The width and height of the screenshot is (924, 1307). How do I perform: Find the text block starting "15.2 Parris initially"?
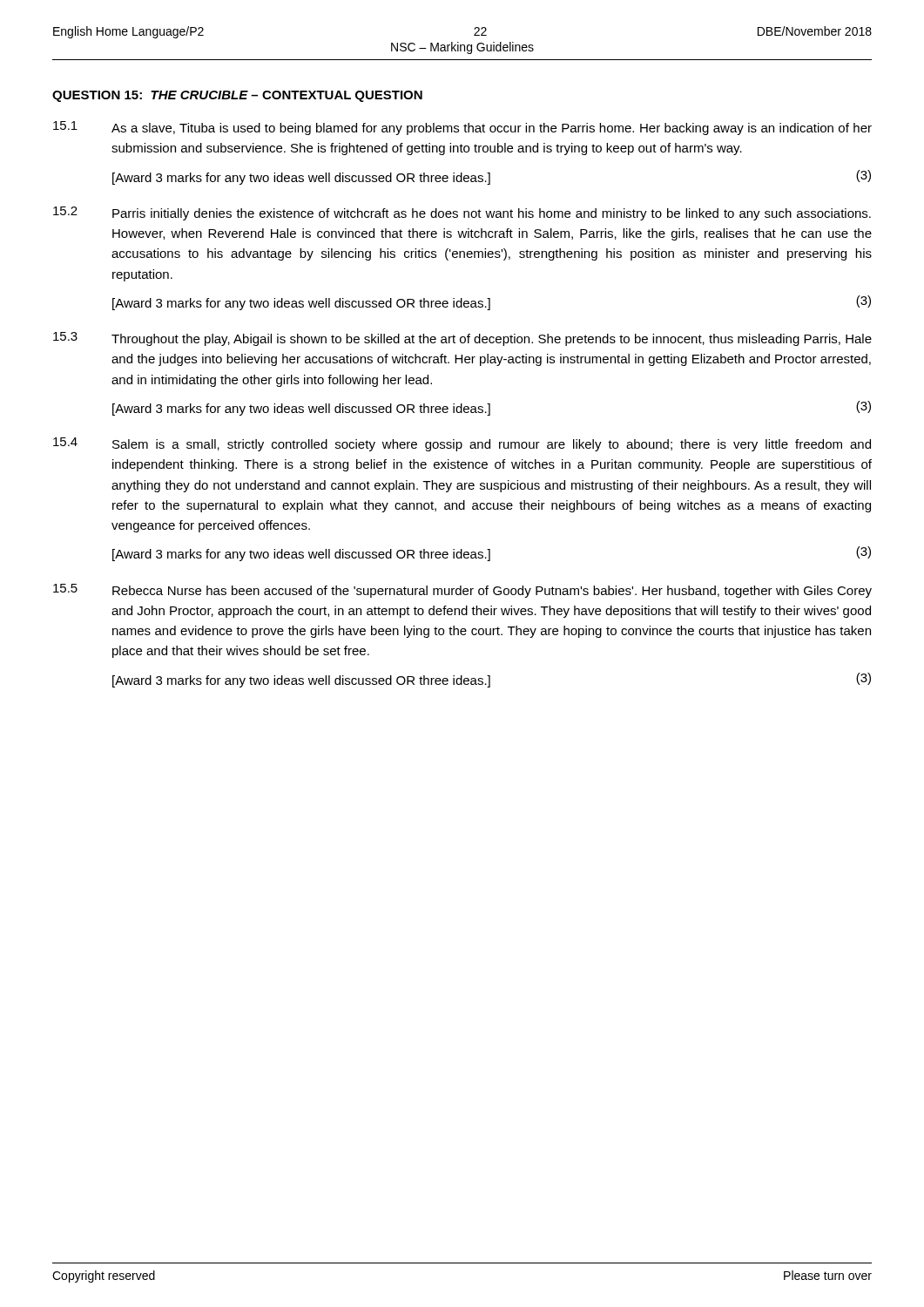click(462, 243)
